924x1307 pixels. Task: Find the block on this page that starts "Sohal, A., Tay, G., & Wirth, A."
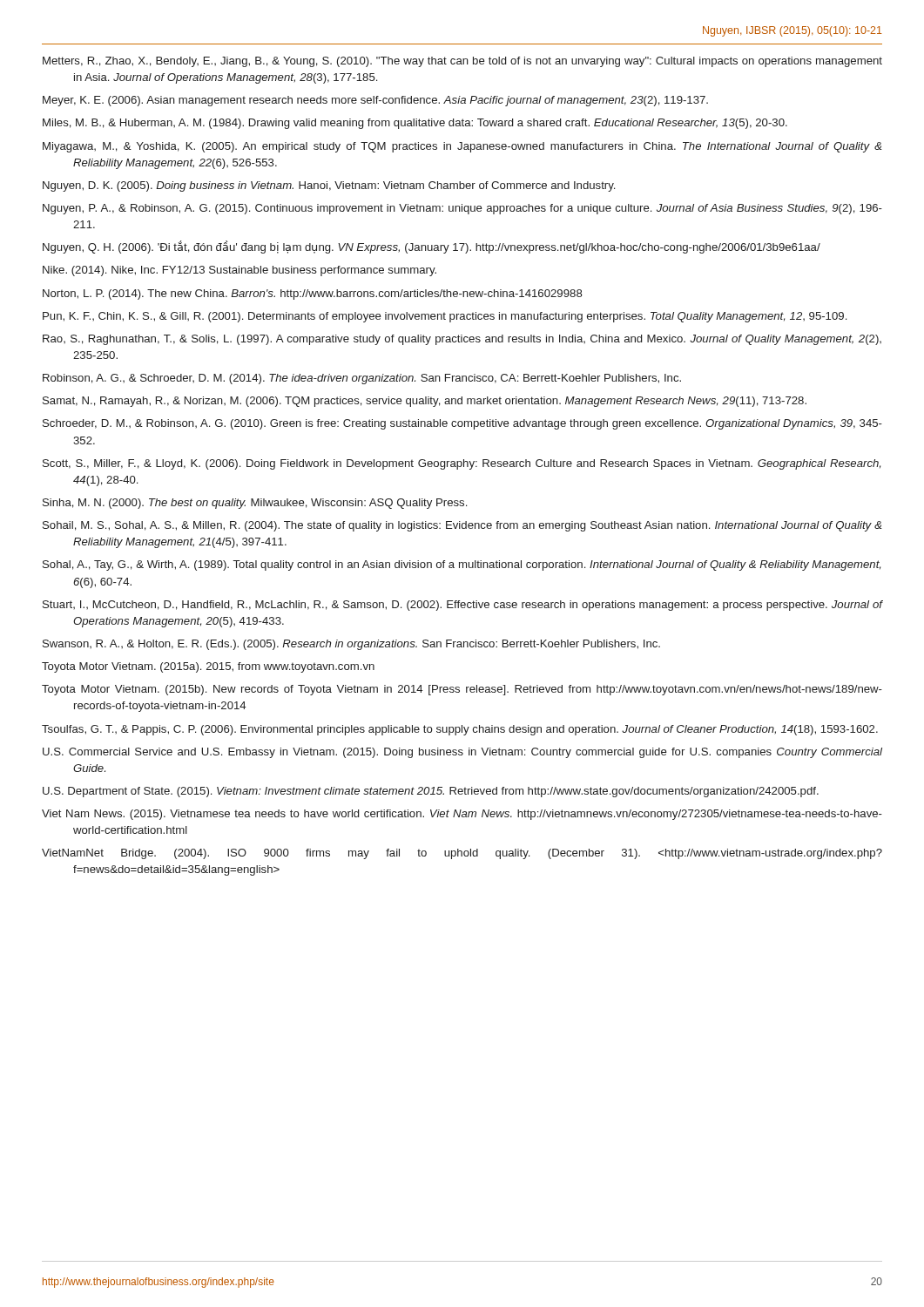pyautogui.click(x=462, y=573)
